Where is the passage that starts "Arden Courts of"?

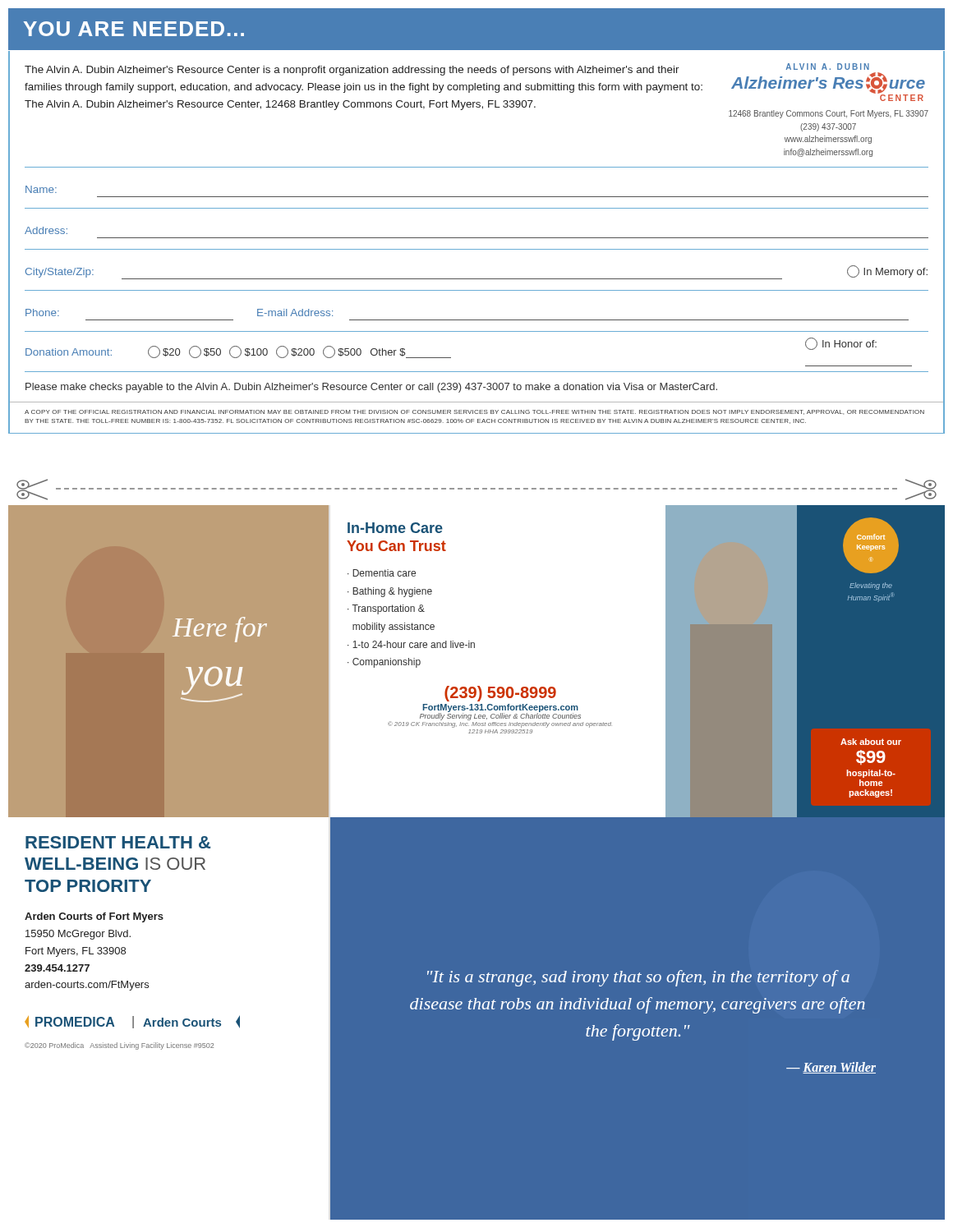94,950
